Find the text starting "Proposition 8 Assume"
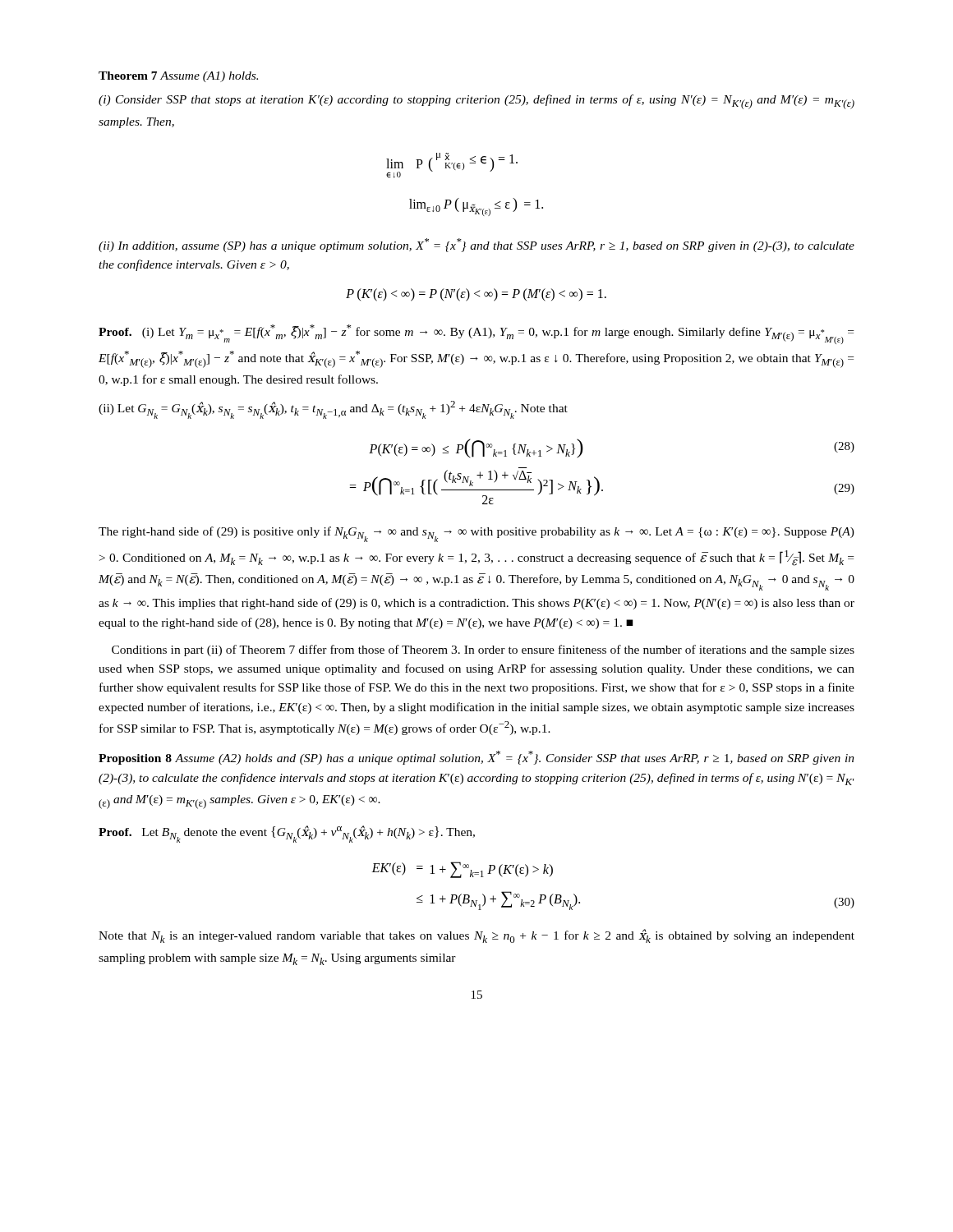The height and width of the screenshot is (1232, 953). point(476,778)
